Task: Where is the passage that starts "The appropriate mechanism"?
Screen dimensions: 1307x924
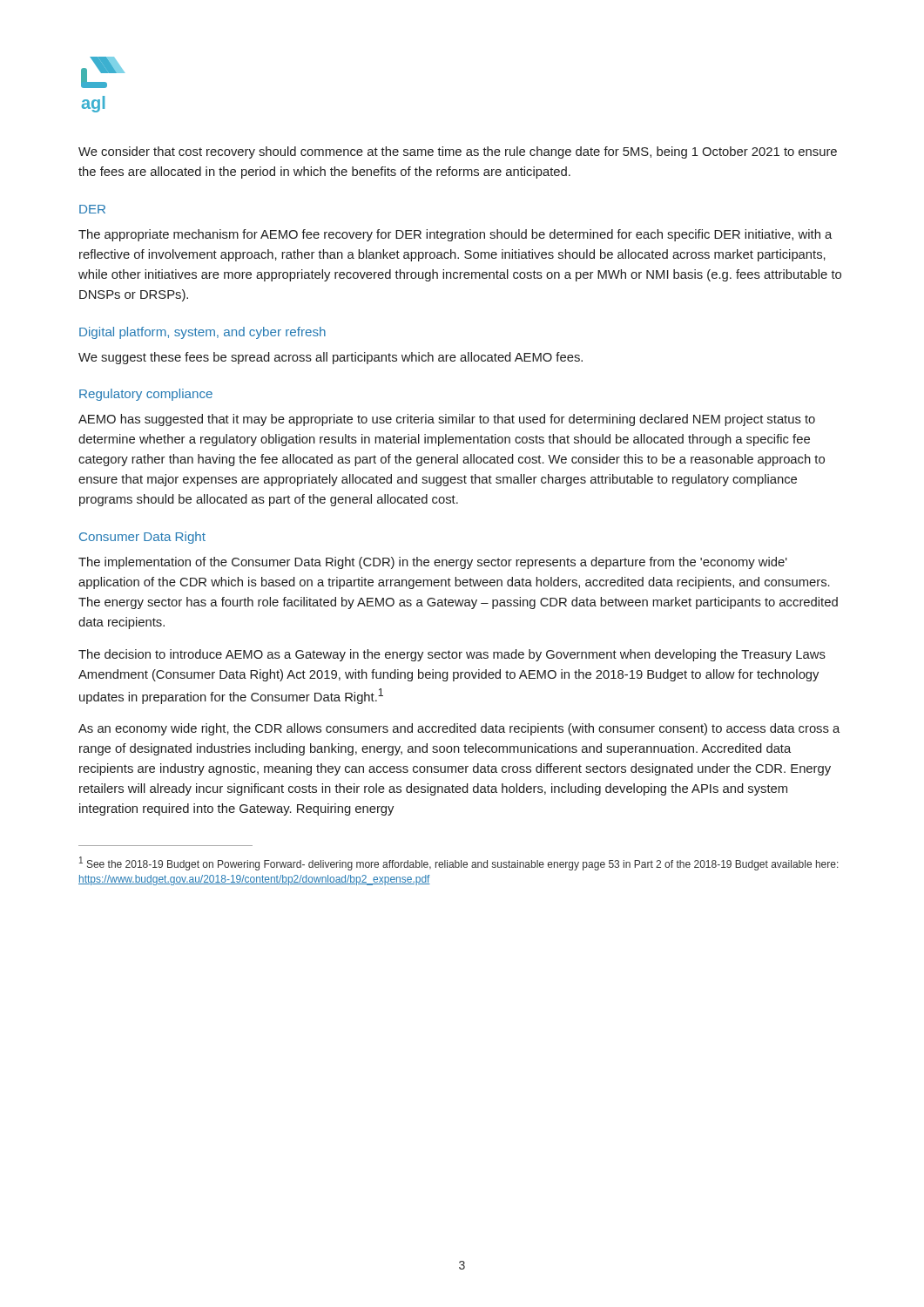Action: tap(460, 264)
